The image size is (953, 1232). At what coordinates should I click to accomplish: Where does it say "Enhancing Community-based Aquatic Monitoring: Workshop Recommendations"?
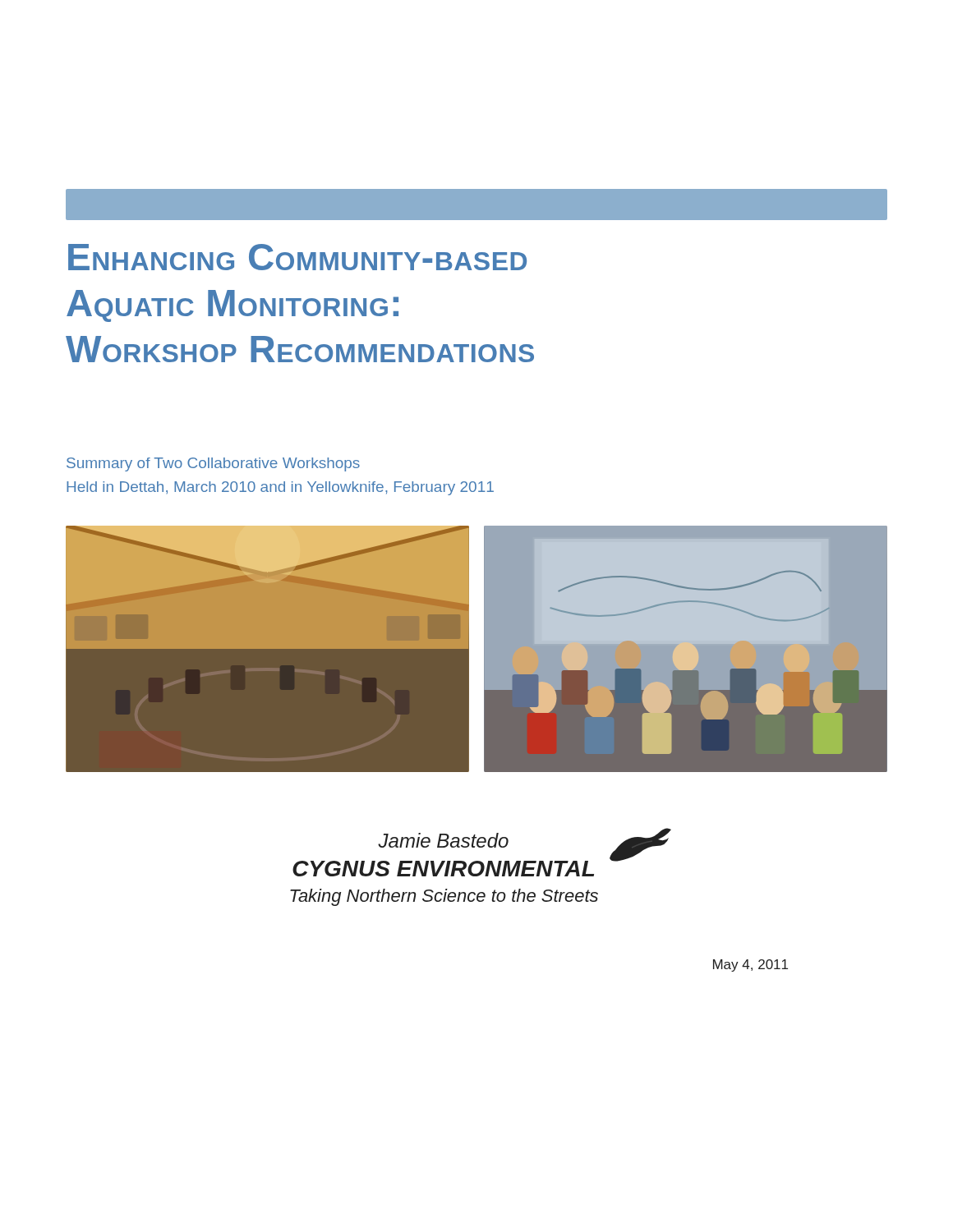pos(297,257)
